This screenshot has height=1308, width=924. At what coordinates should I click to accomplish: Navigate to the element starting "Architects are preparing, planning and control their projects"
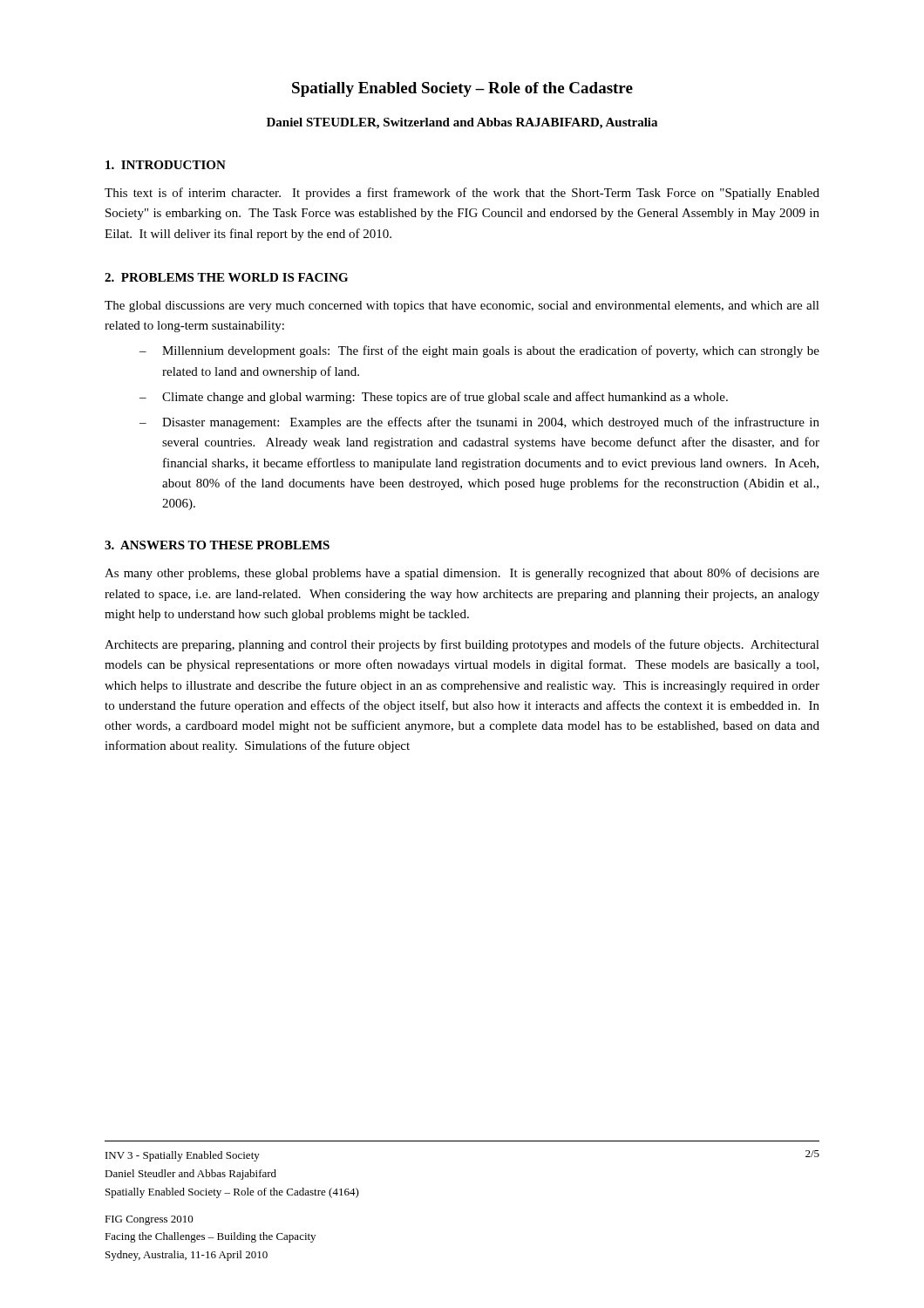pyautogui.click(x=462, y=695)
